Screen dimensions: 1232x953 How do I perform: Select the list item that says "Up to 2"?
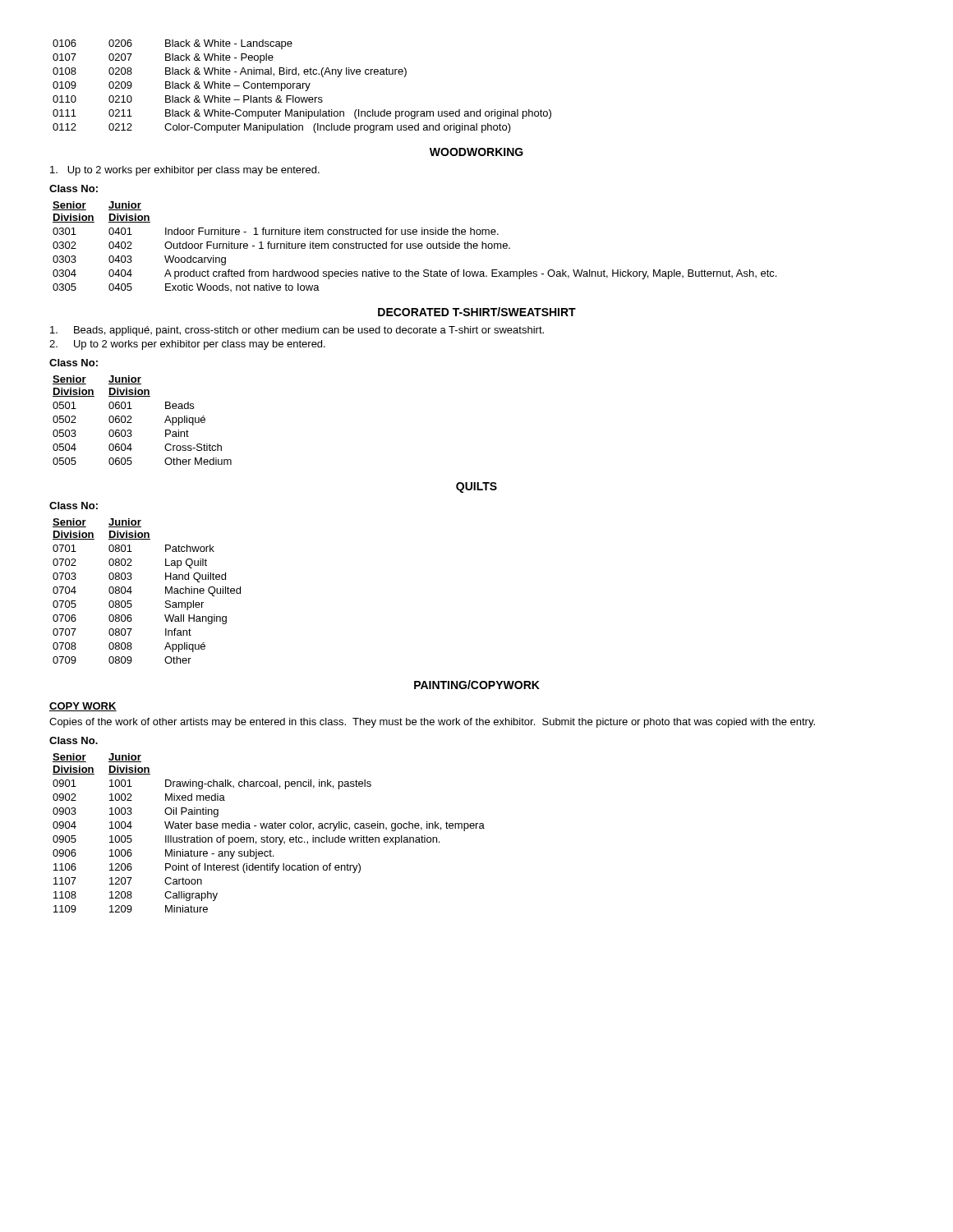(x=185, y=170)
